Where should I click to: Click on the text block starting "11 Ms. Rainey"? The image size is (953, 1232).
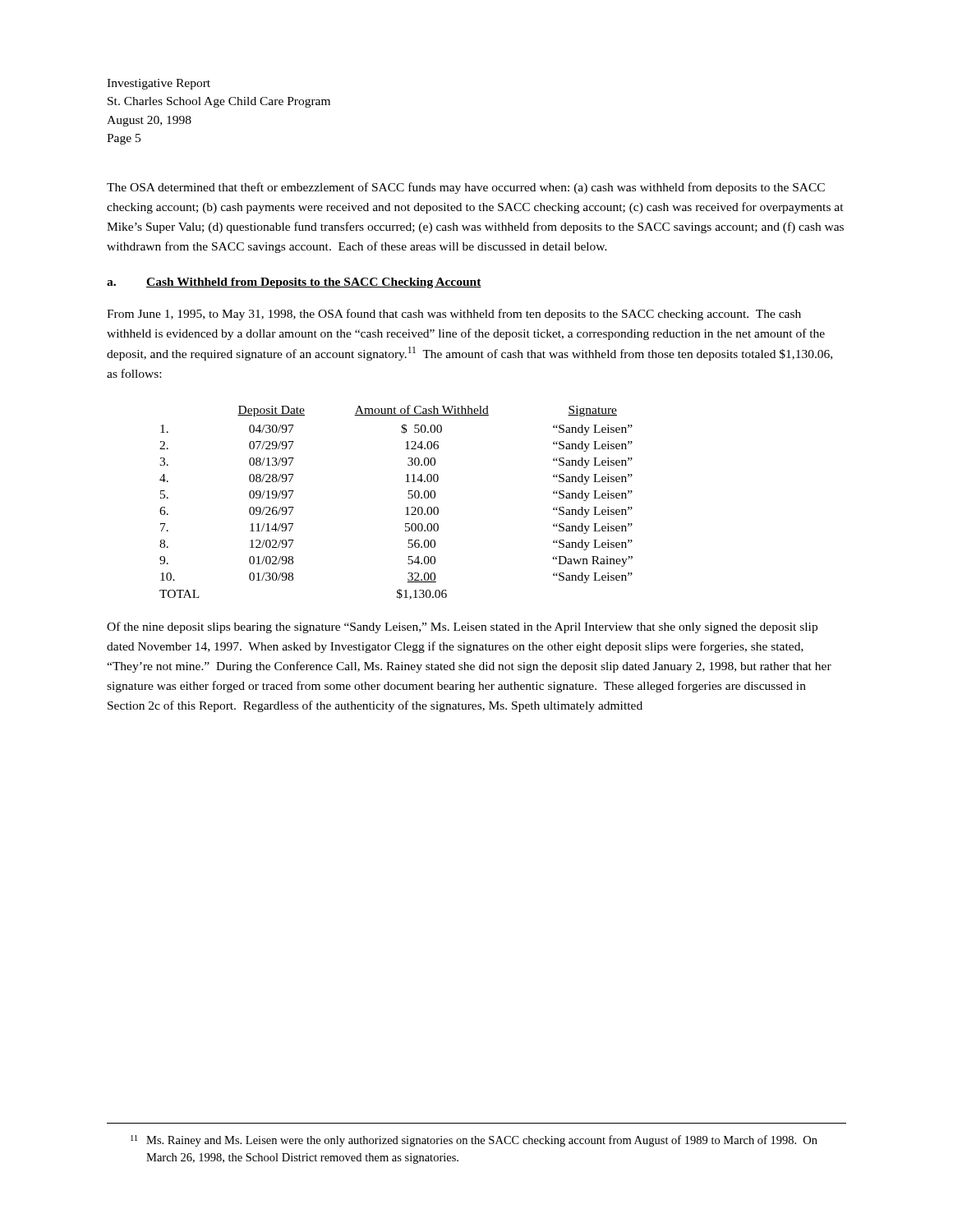[476, 1149]
